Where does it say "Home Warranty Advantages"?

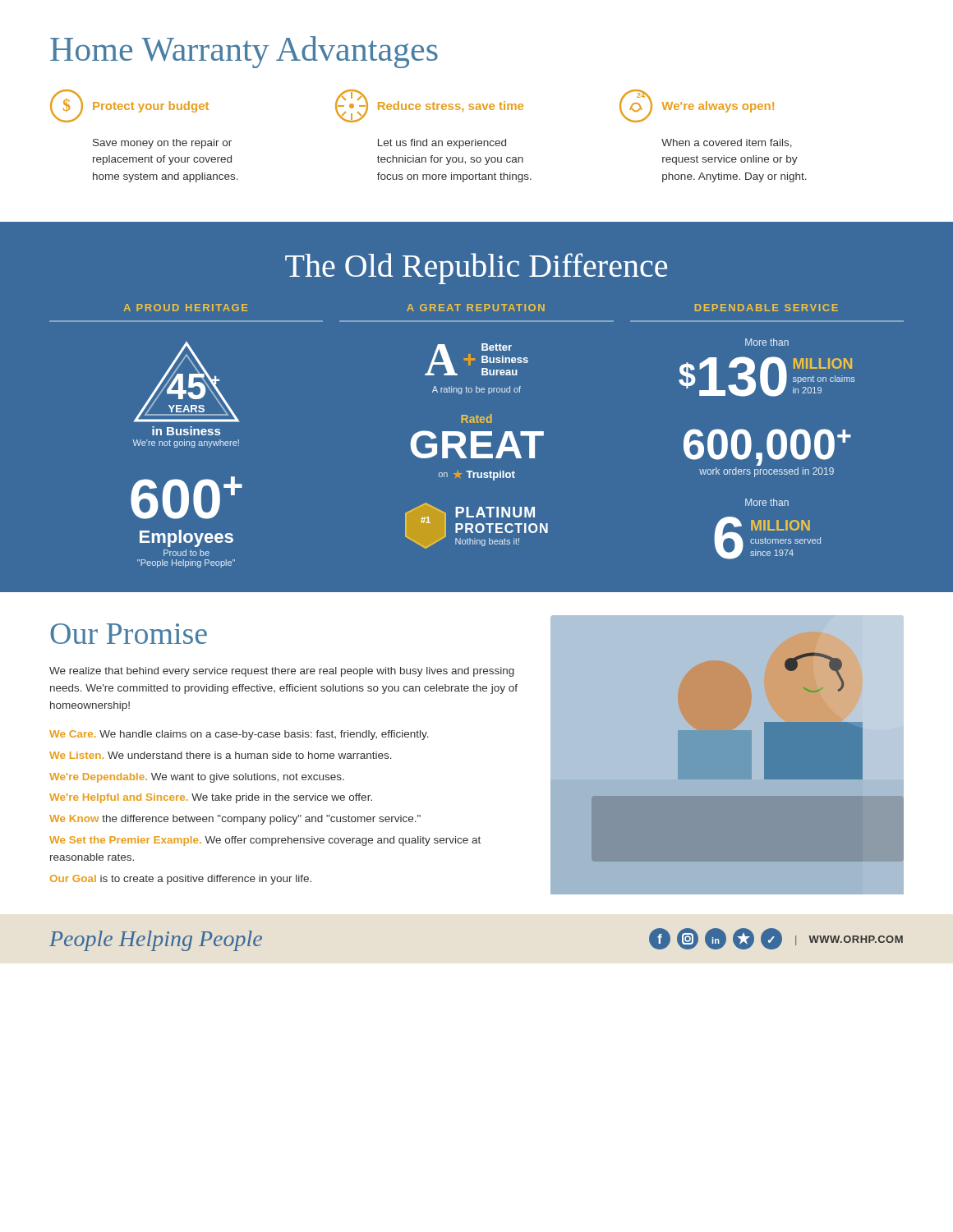[244, 52]
